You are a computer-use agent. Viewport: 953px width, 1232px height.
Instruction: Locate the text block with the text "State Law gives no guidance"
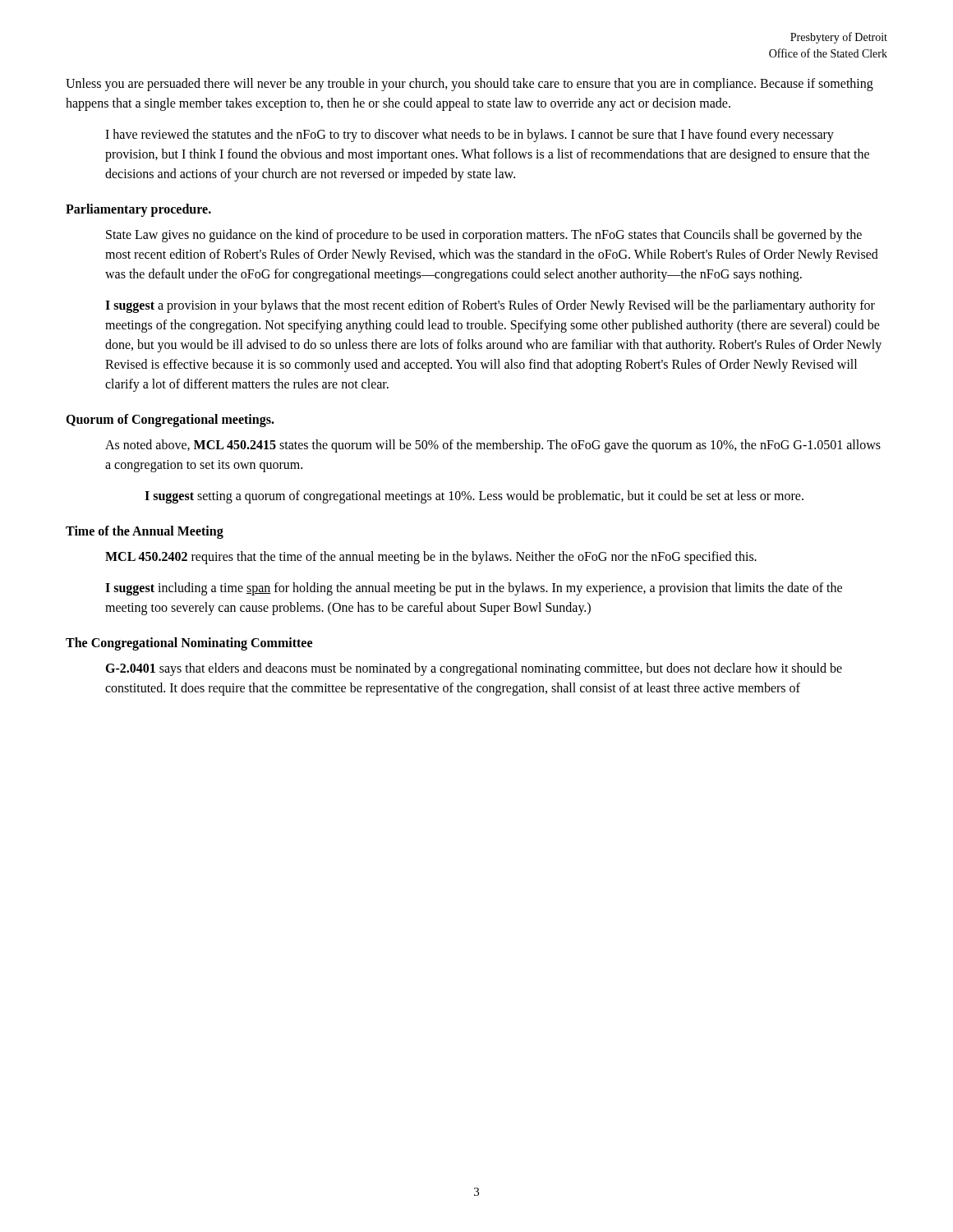[496, 255]
